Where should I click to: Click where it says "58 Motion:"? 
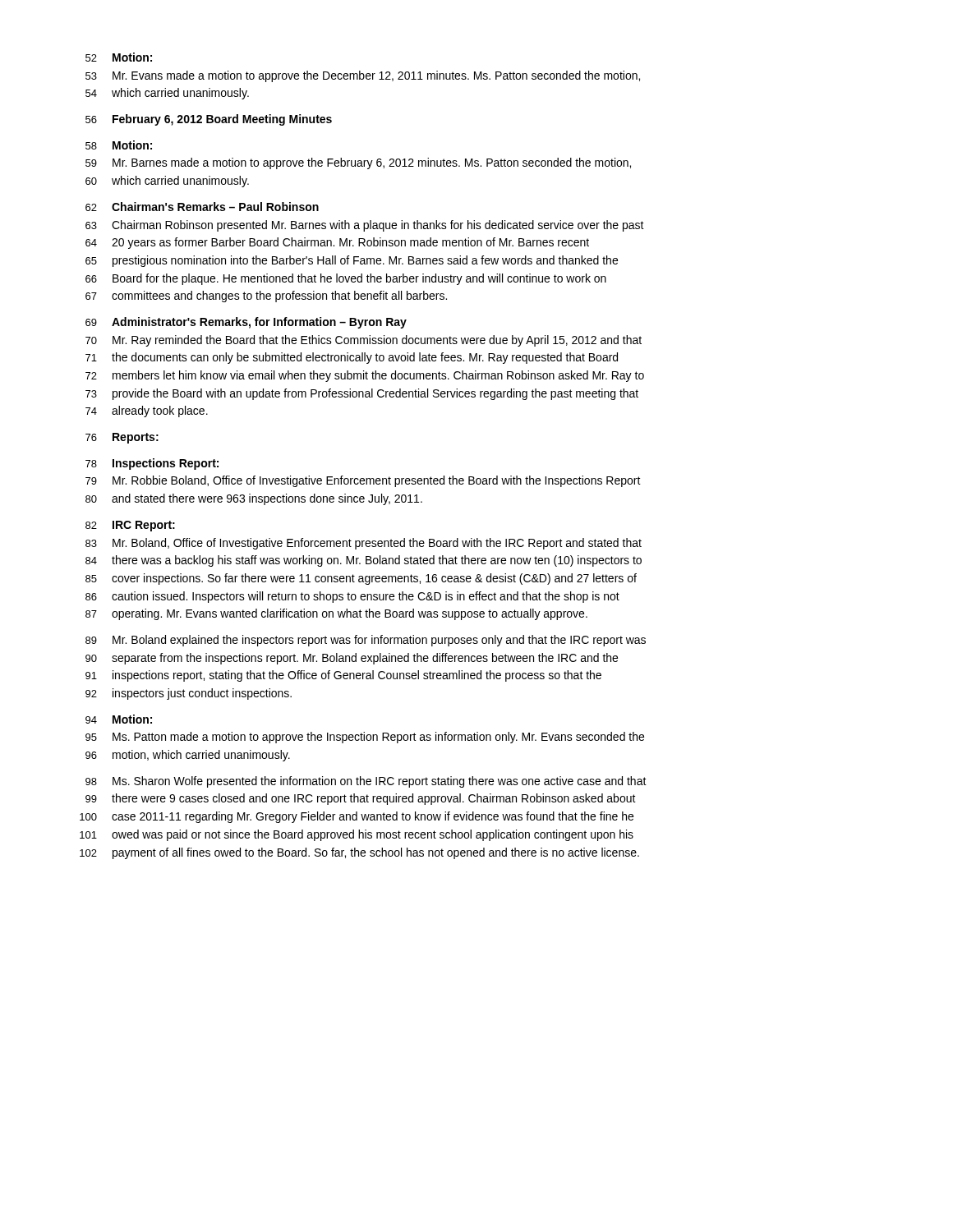pyautogui.click(x=119, y=145)
